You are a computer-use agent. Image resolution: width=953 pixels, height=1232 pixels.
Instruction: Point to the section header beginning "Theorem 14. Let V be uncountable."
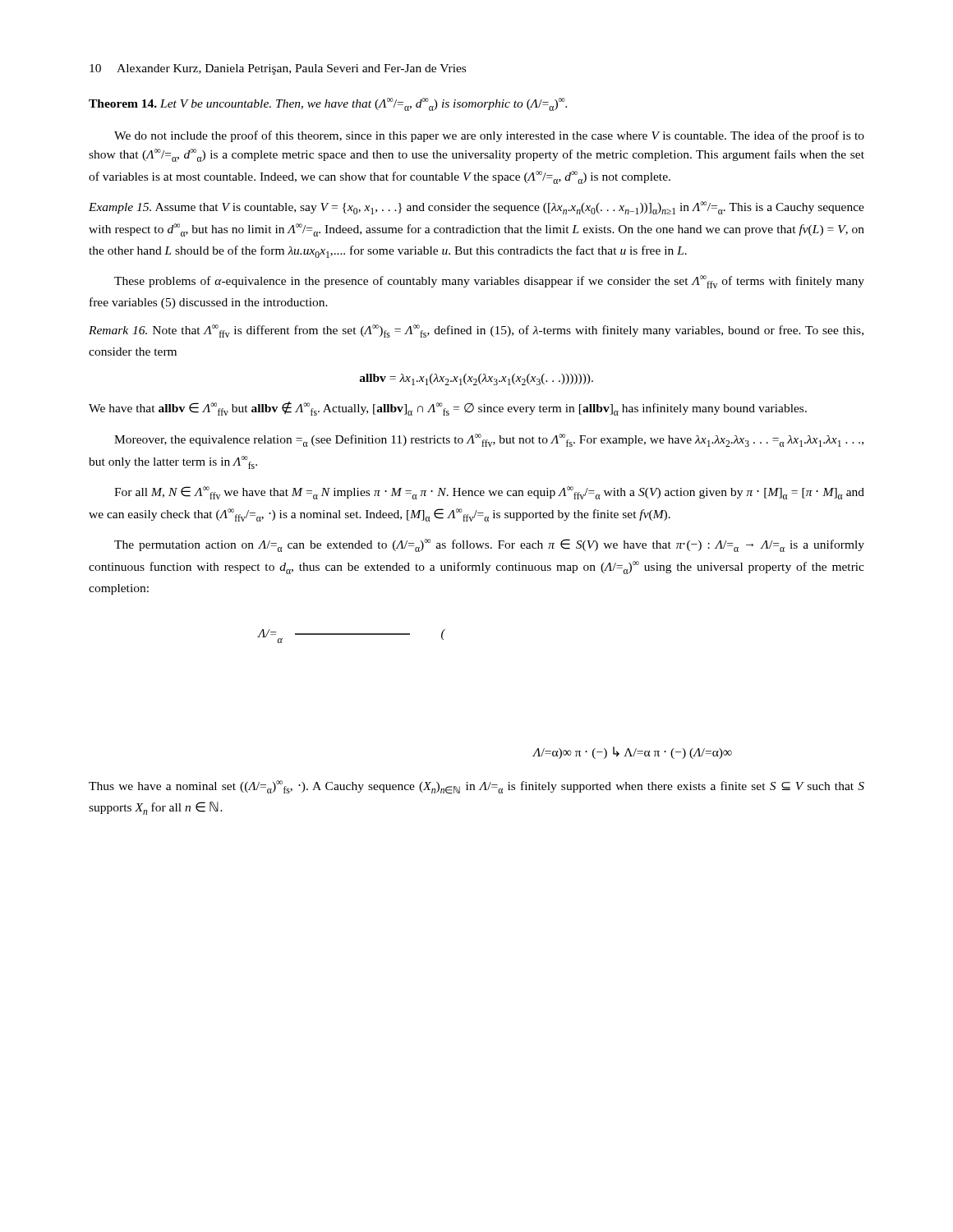click(476, 105)
